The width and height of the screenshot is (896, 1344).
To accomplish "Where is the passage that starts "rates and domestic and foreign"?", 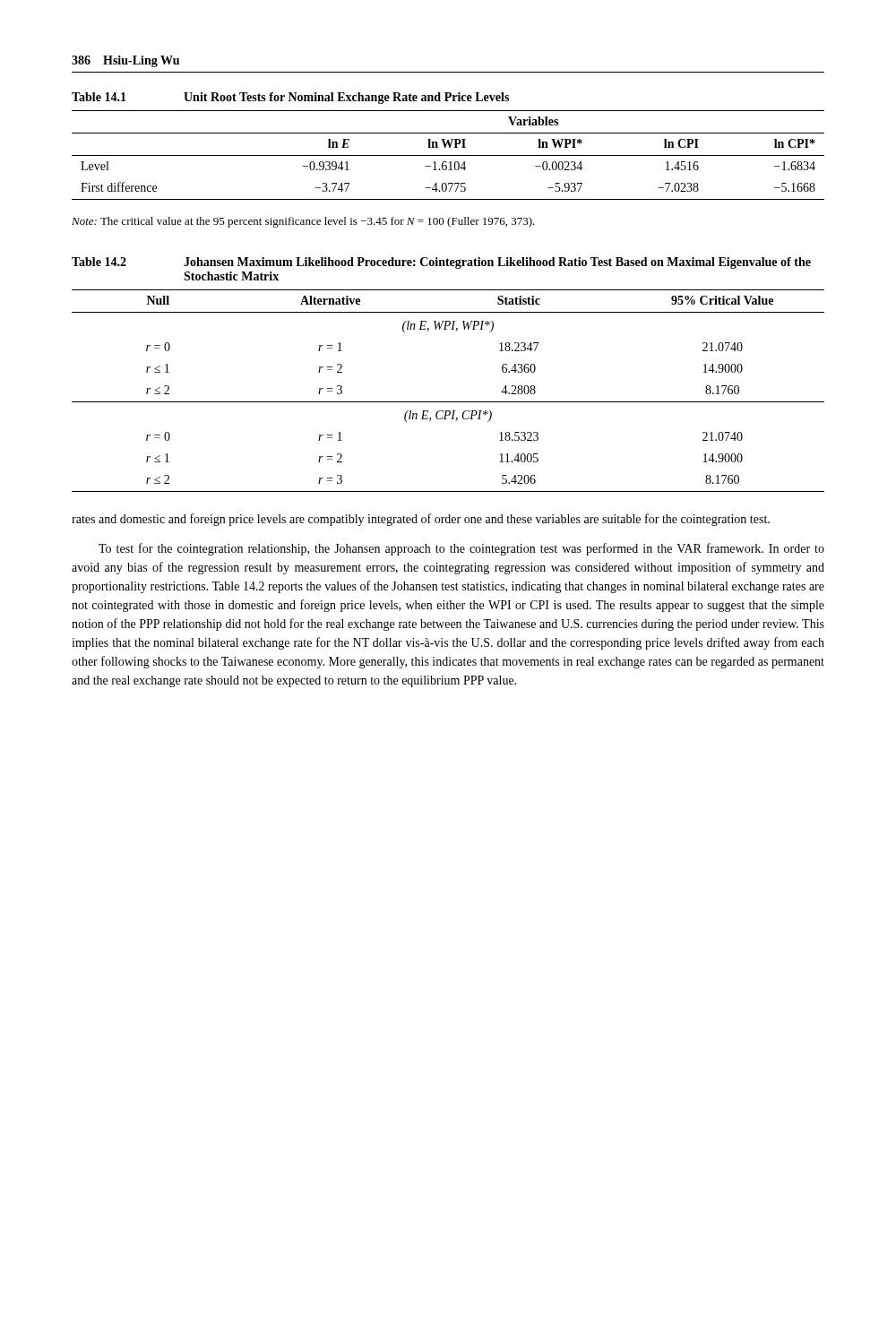I will (x=421, y=519).
